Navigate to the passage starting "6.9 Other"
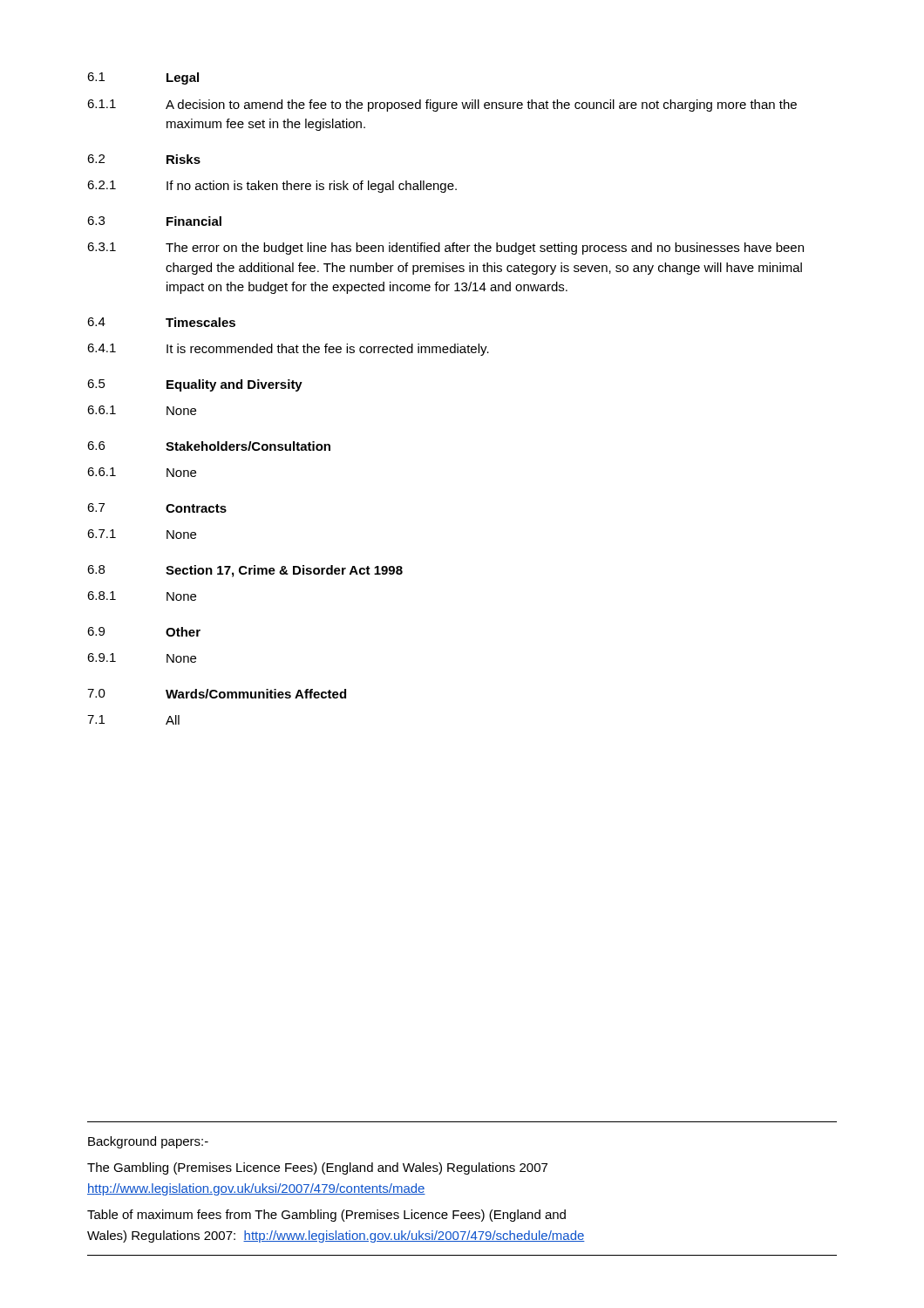This screenshot has height=1308, width=924. 90,631
